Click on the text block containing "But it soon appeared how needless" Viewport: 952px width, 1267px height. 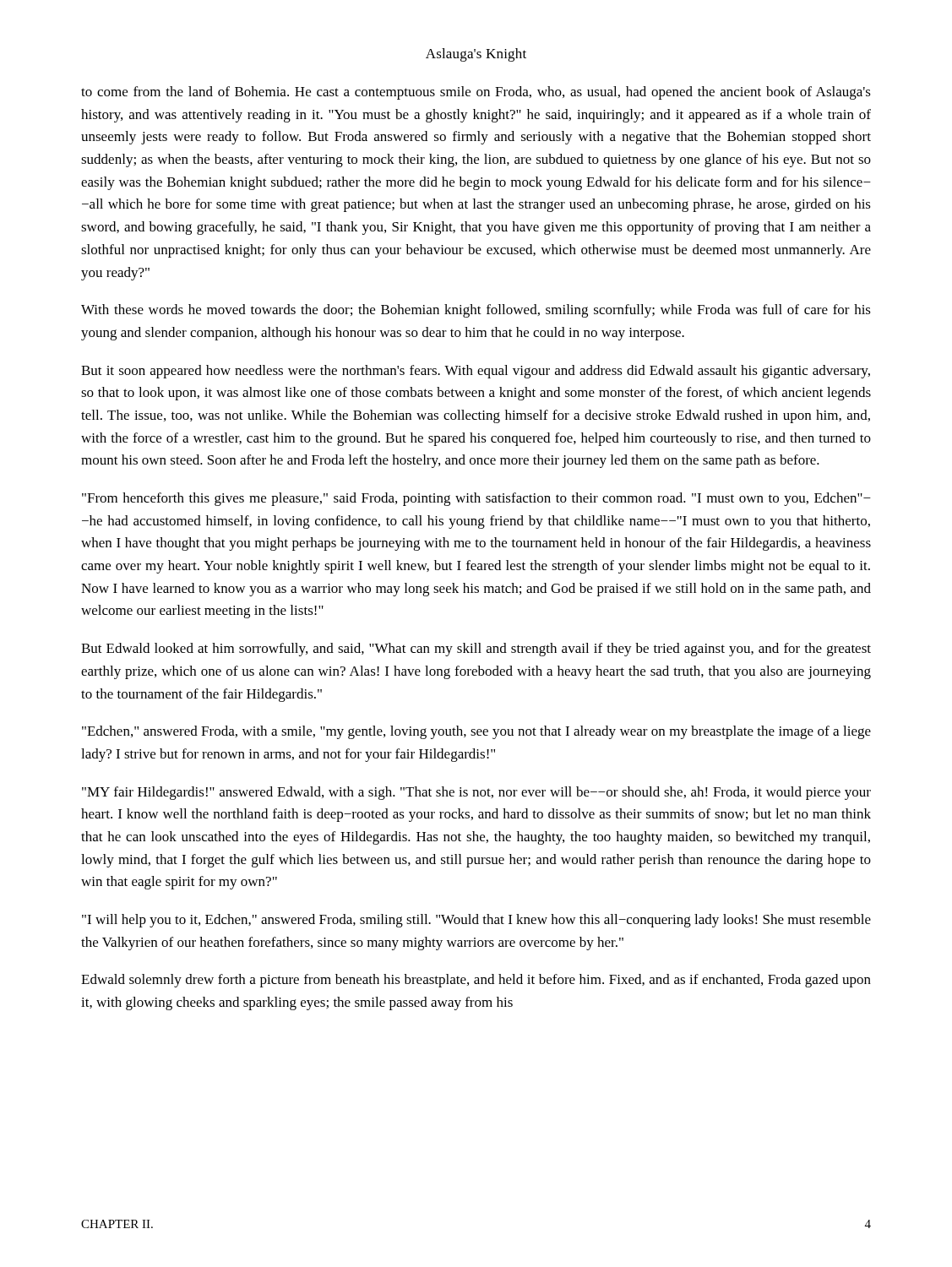pos(476,415)
